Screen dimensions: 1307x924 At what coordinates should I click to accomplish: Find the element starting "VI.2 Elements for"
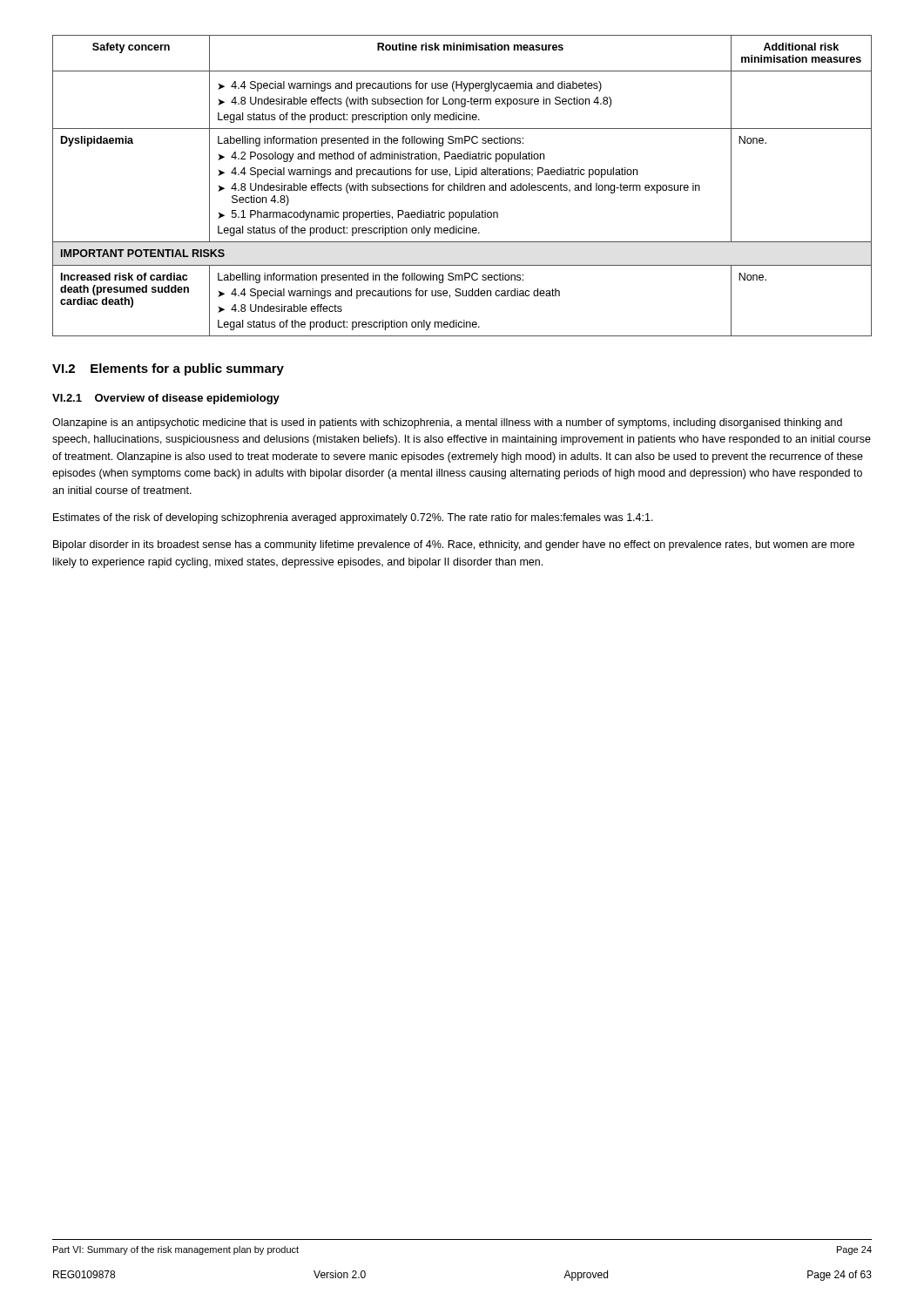coord(168,368)
